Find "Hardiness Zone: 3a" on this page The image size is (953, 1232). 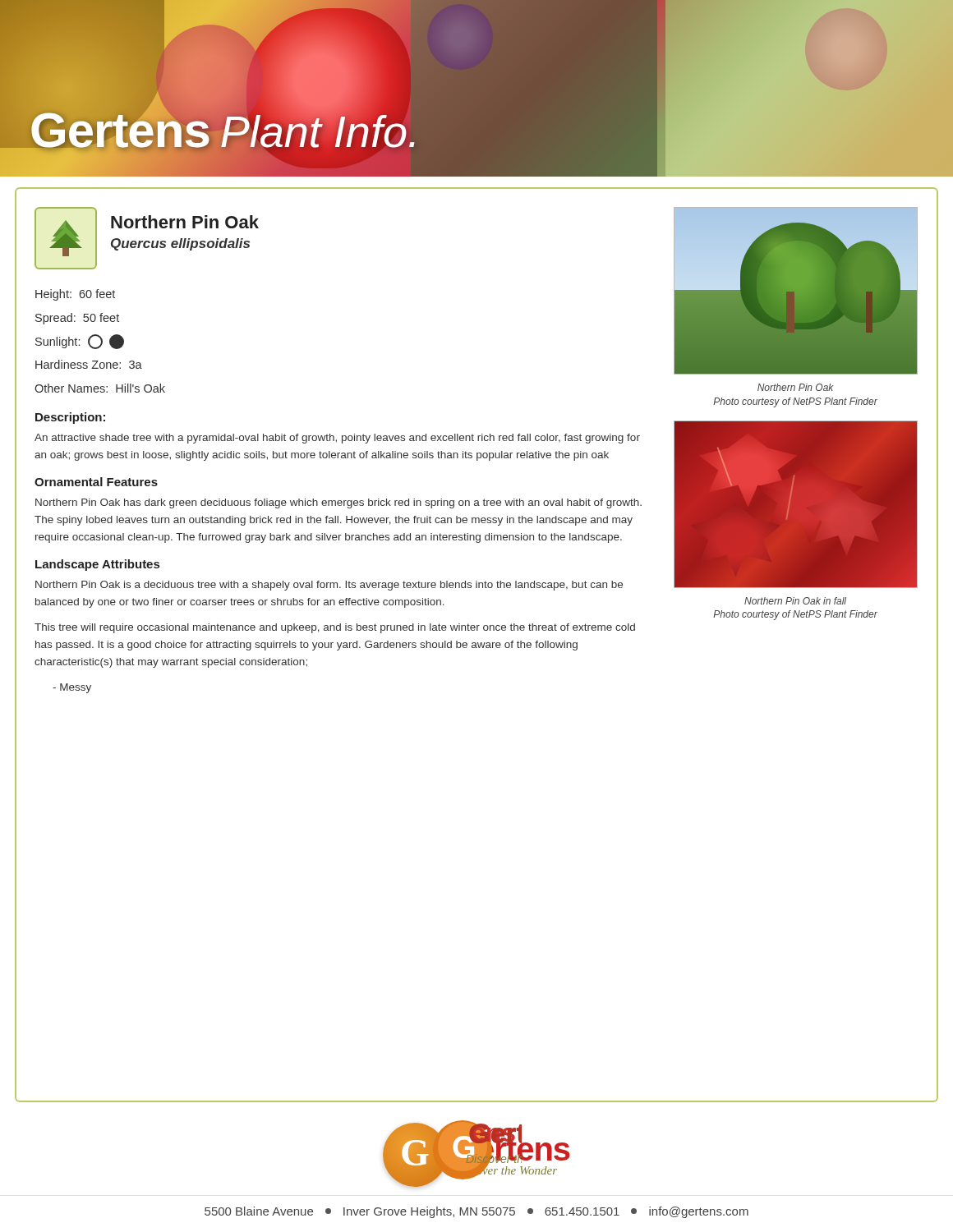(x=88, y=365)
